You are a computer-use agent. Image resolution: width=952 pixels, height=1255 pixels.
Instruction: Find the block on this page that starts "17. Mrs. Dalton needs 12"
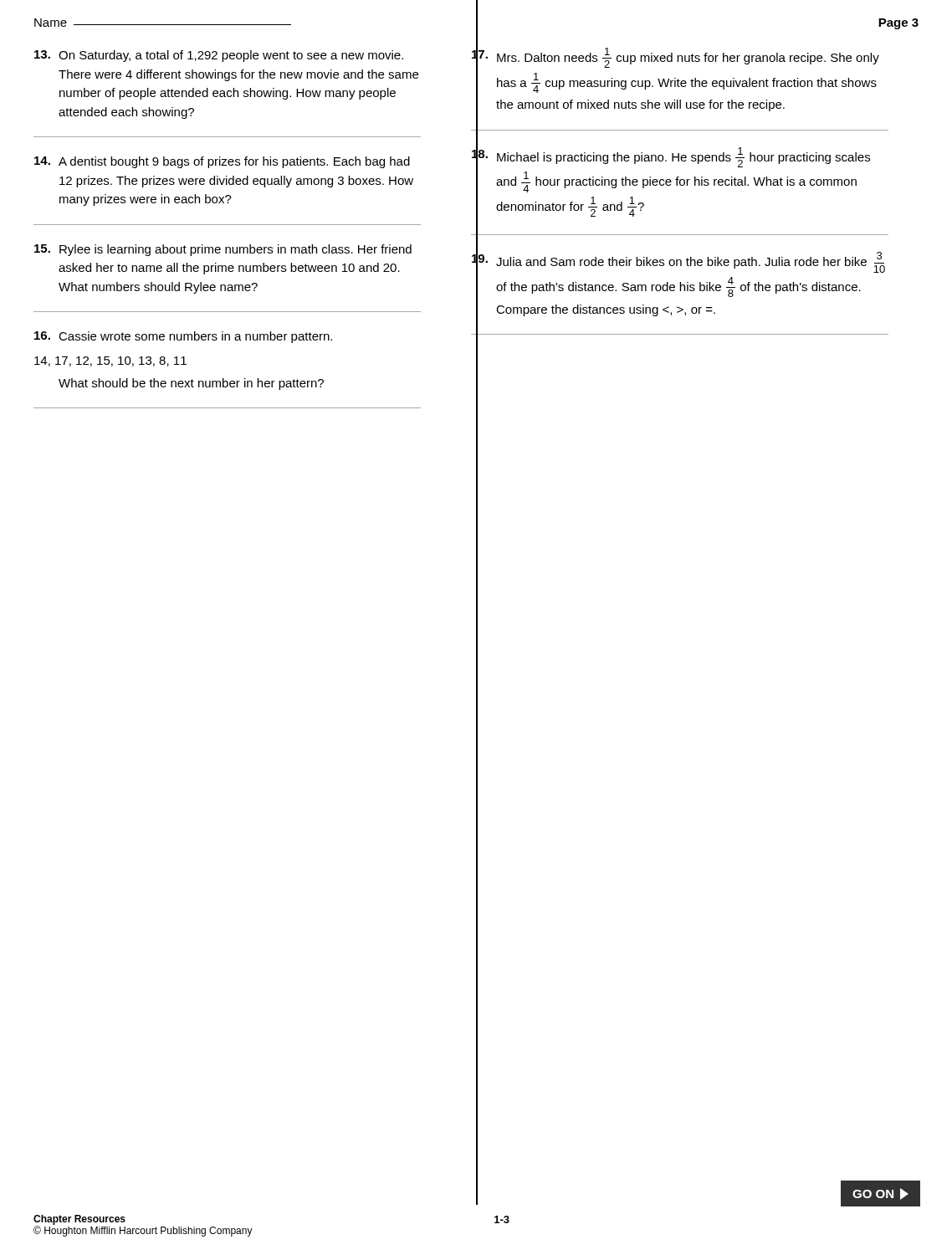680,80
